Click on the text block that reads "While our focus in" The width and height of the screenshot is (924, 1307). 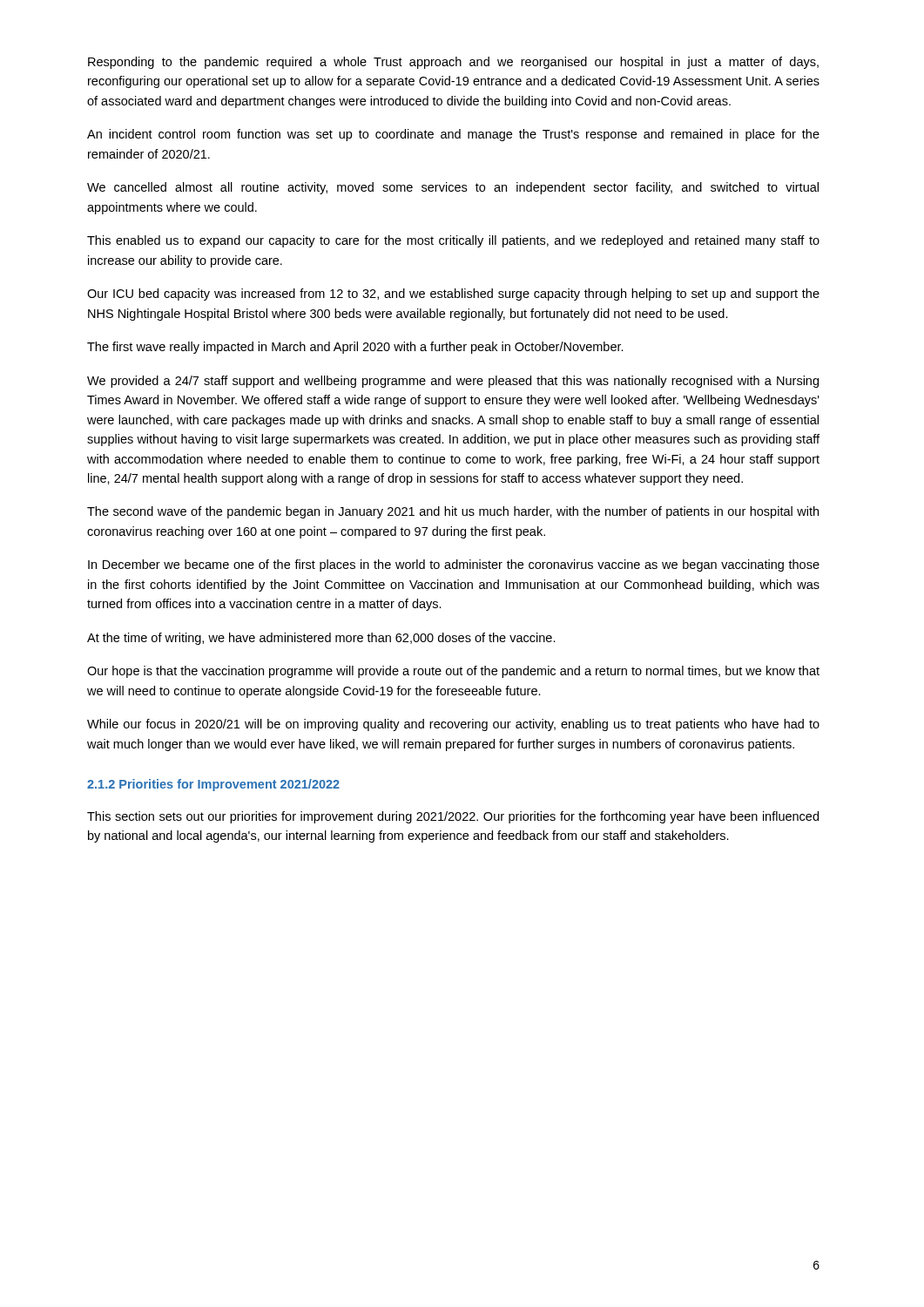click(x=453, y=734)
